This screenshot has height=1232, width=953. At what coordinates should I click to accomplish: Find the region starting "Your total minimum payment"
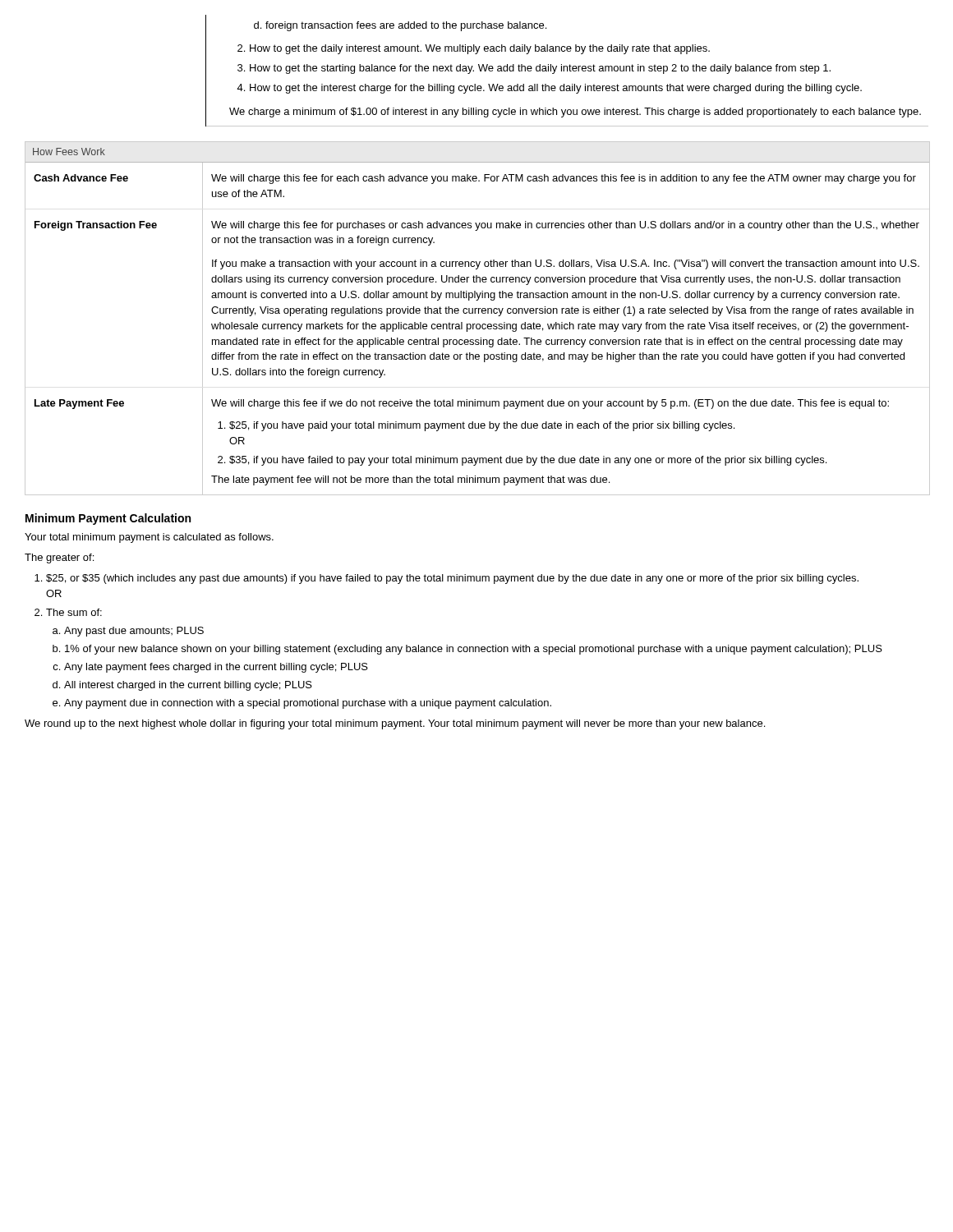pos(149,538)
